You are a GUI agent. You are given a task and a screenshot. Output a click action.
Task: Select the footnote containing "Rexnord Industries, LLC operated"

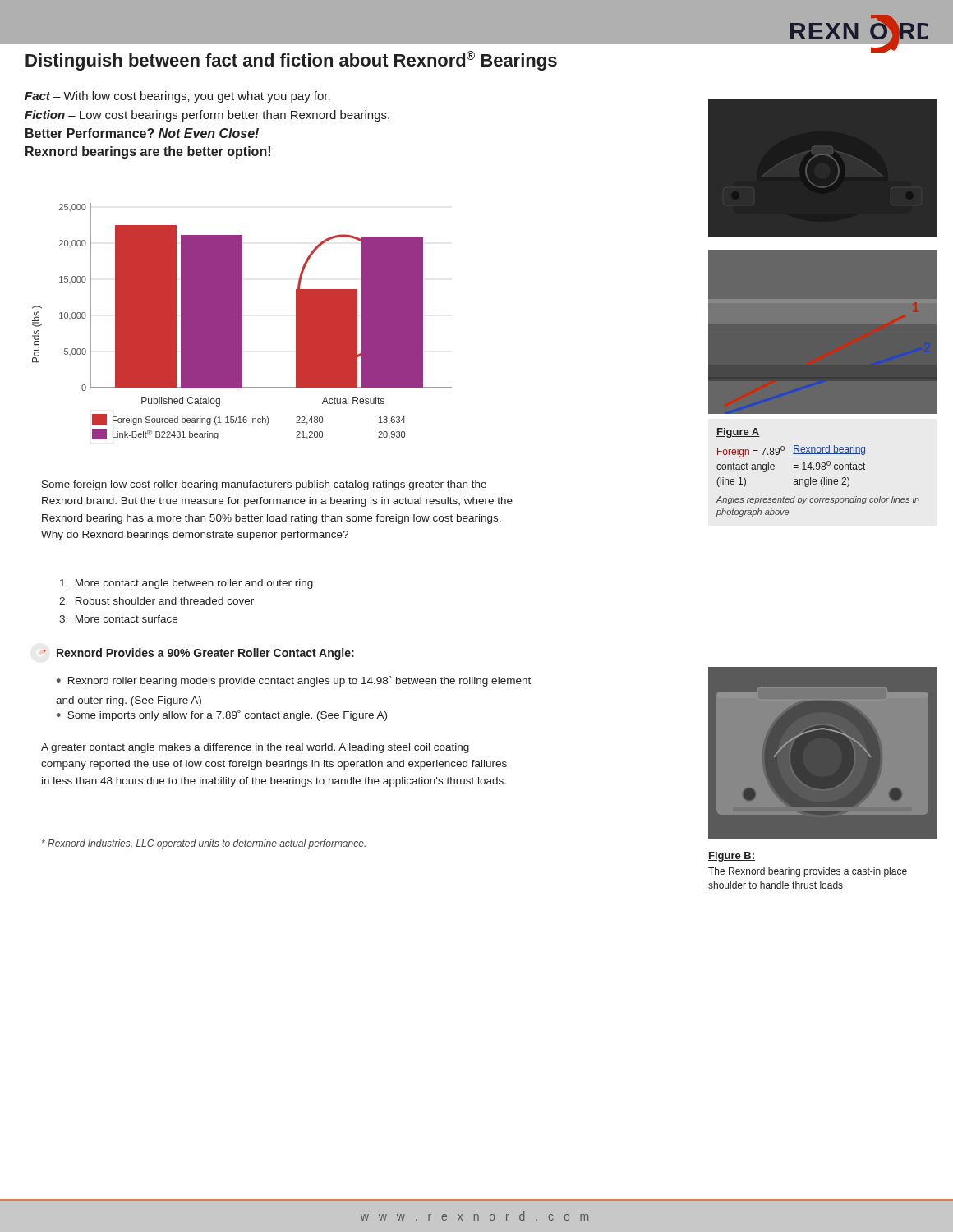(x=204, y=843)
